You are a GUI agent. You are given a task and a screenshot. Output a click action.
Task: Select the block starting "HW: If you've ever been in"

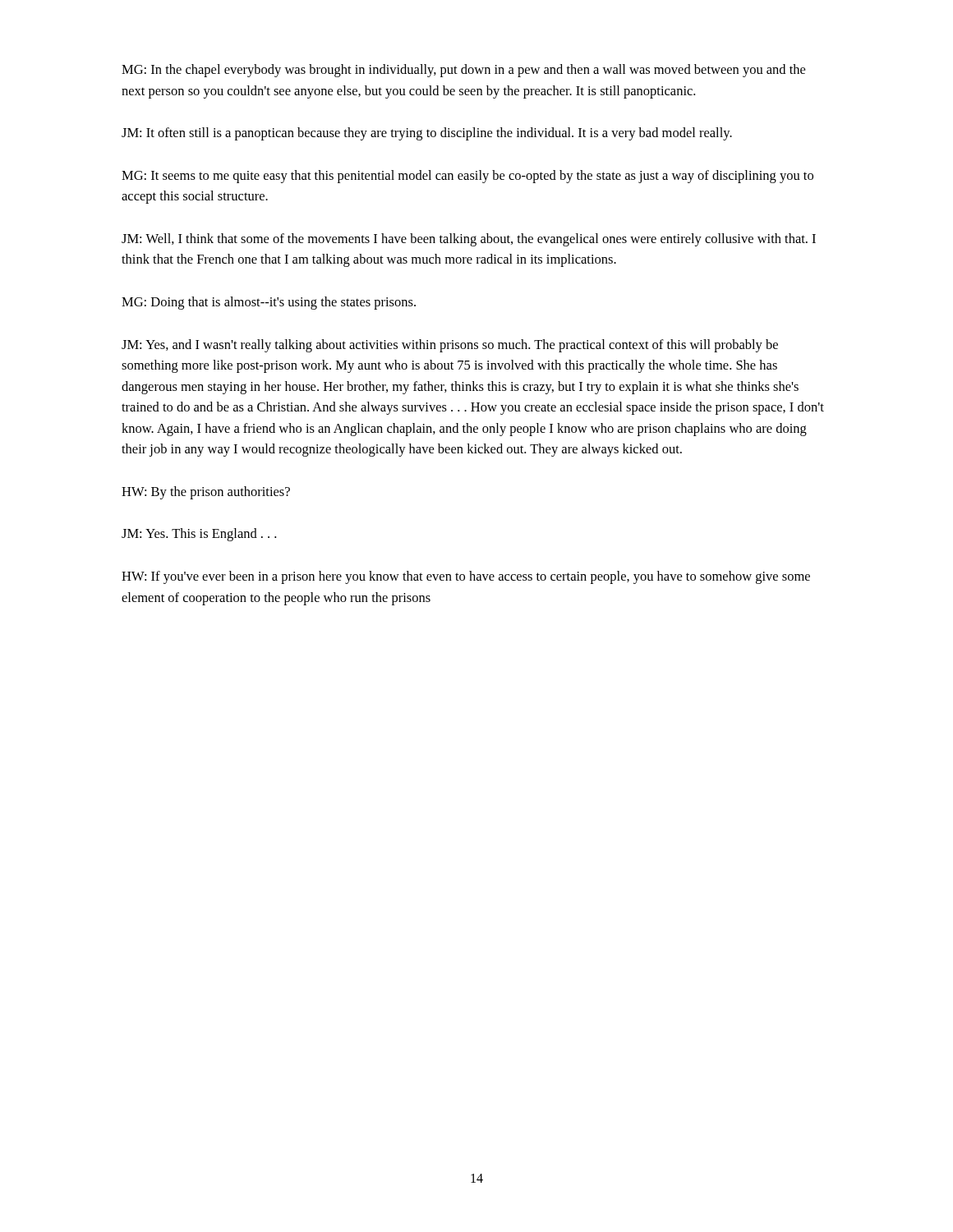(466, 587)
